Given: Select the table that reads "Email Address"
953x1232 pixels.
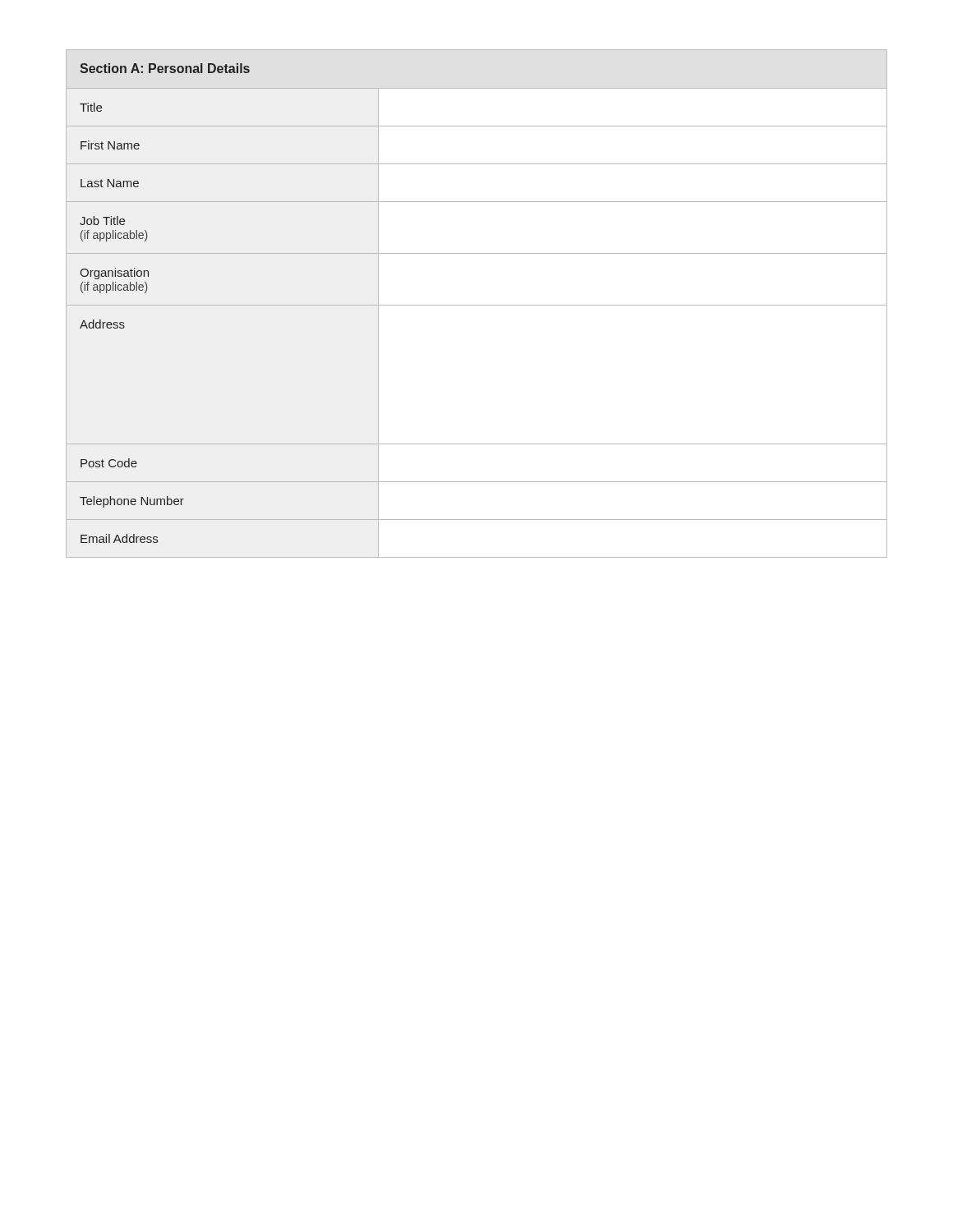Looking at the screenshot, I should tap(476, 304).
